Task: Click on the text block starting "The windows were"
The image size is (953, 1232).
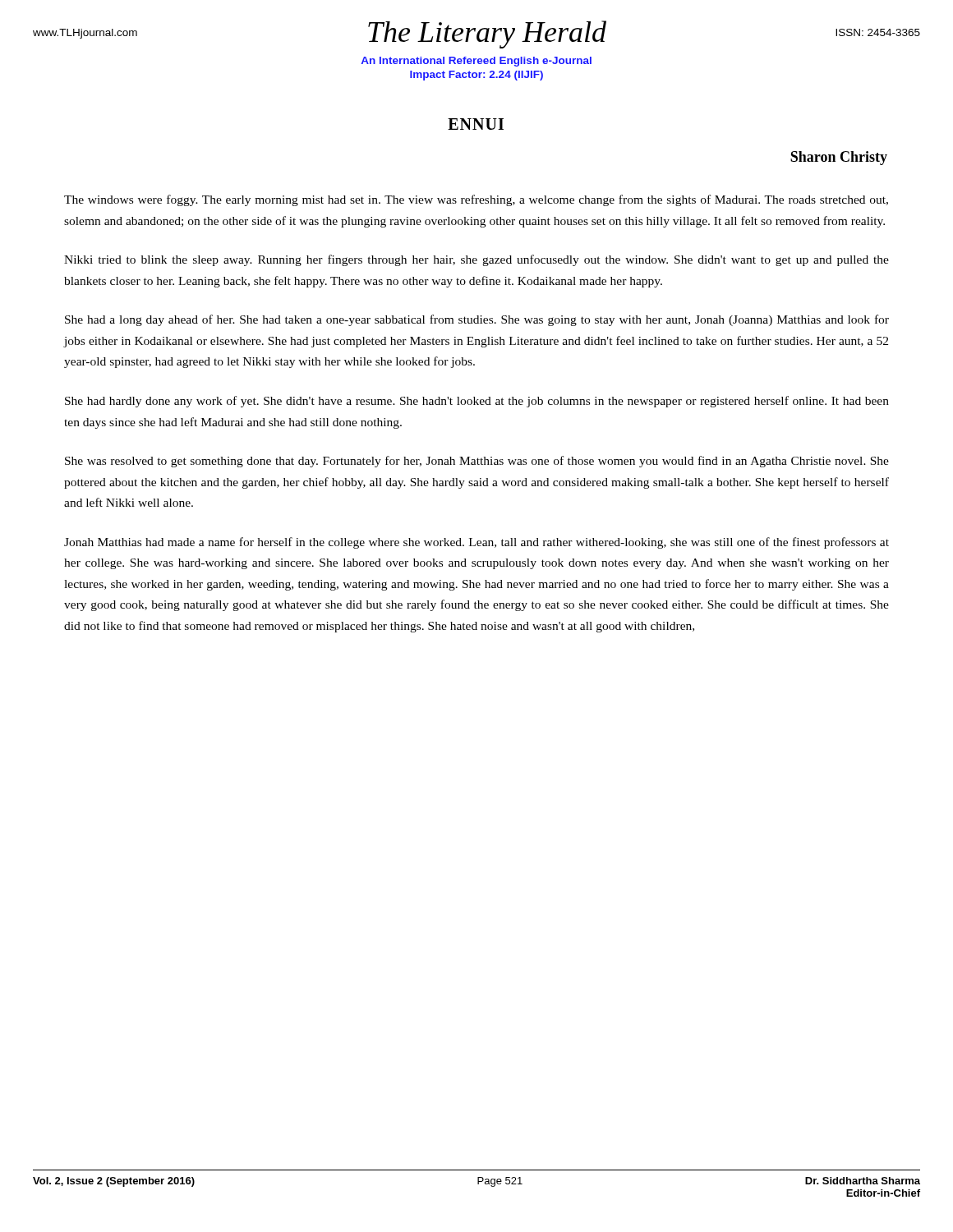Action: [x=476, y=210]
